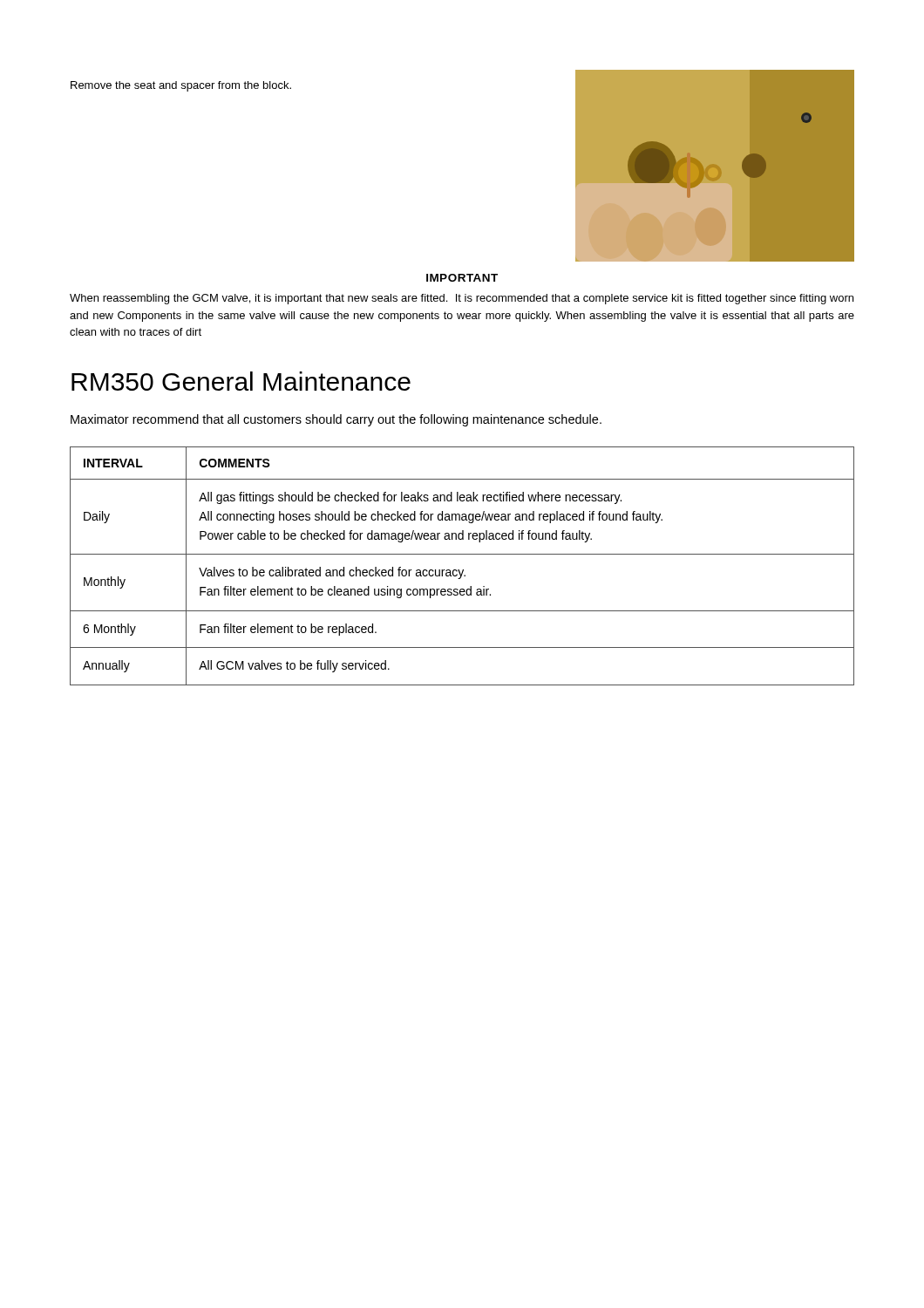Locate the table
Image resolution: width=924 pixels, height=1308 pixels.
click(462, 566)
